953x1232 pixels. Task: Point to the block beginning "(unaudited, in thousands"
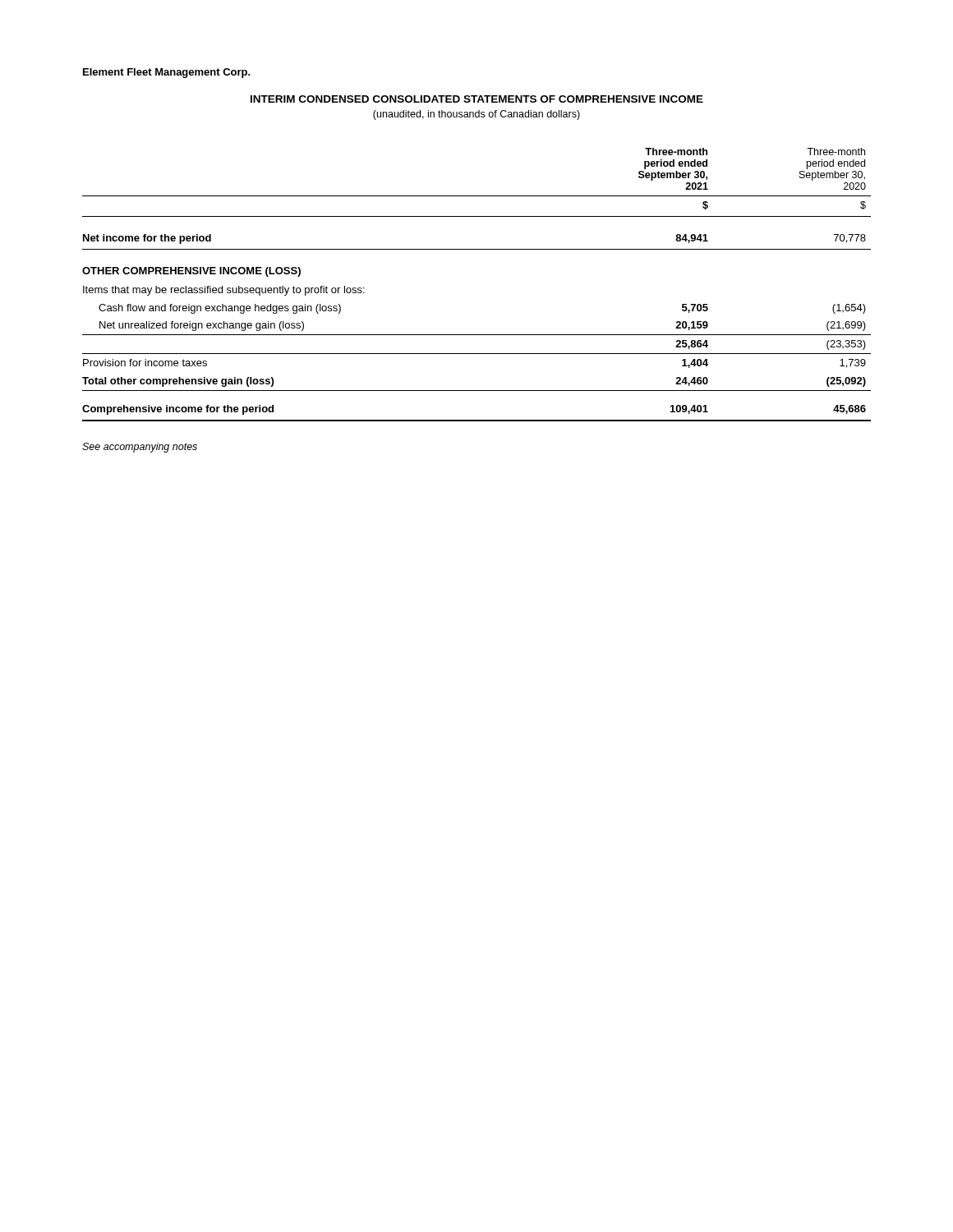tap(476, 114)
